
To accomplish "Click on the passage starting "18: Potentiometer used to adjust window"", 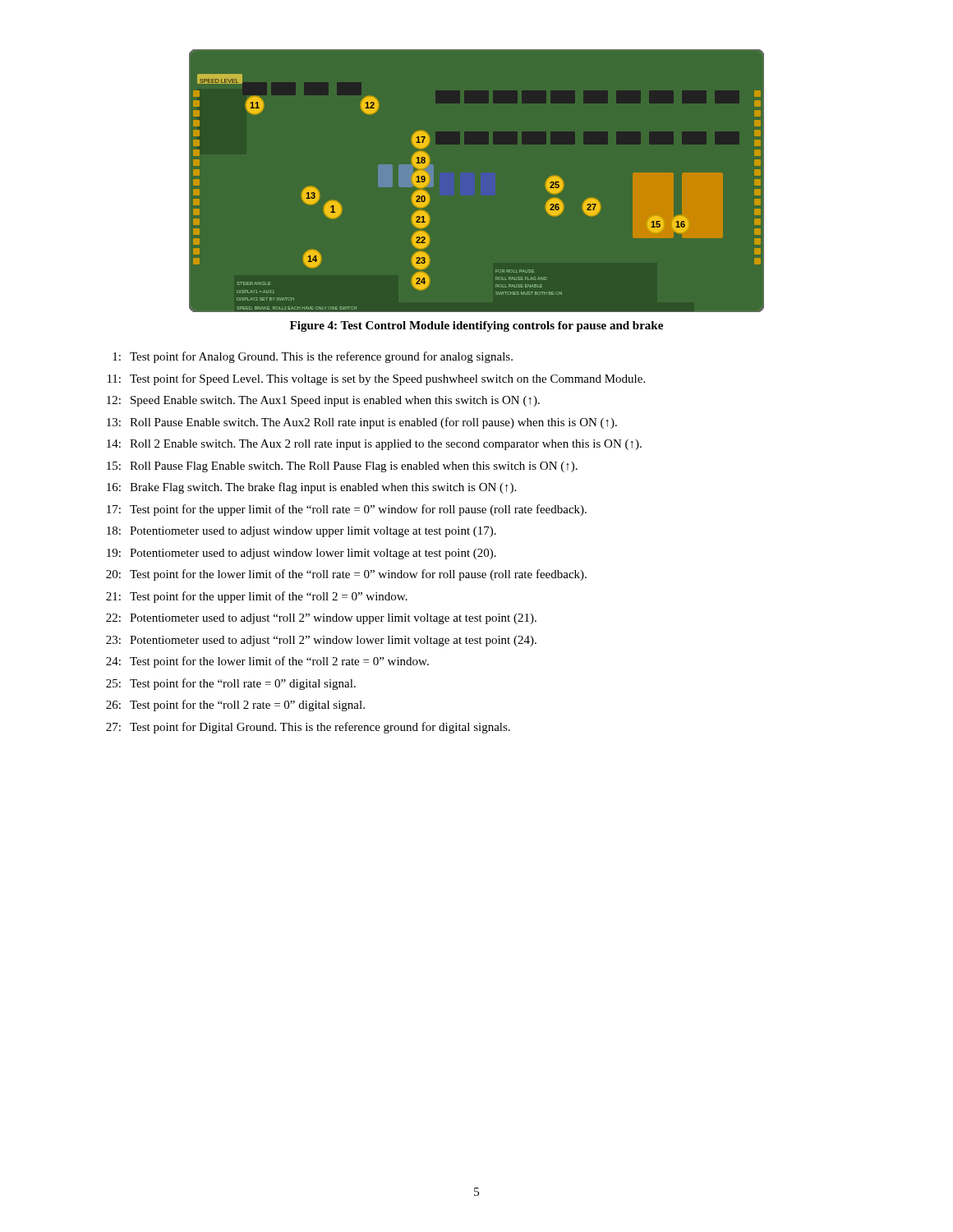I will (476, 531).
